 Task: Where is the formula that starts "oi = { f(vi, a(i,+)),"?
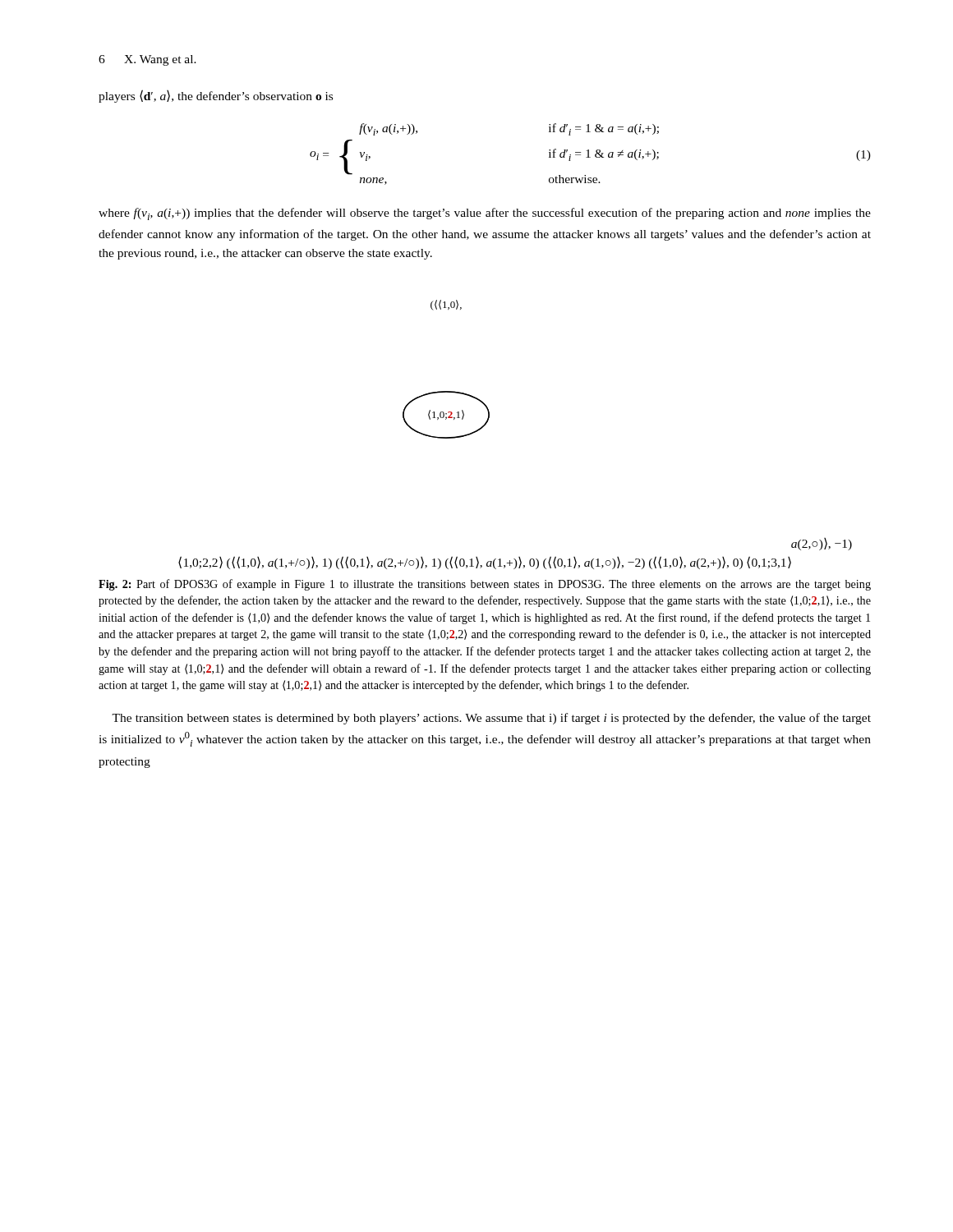point(590,154)
